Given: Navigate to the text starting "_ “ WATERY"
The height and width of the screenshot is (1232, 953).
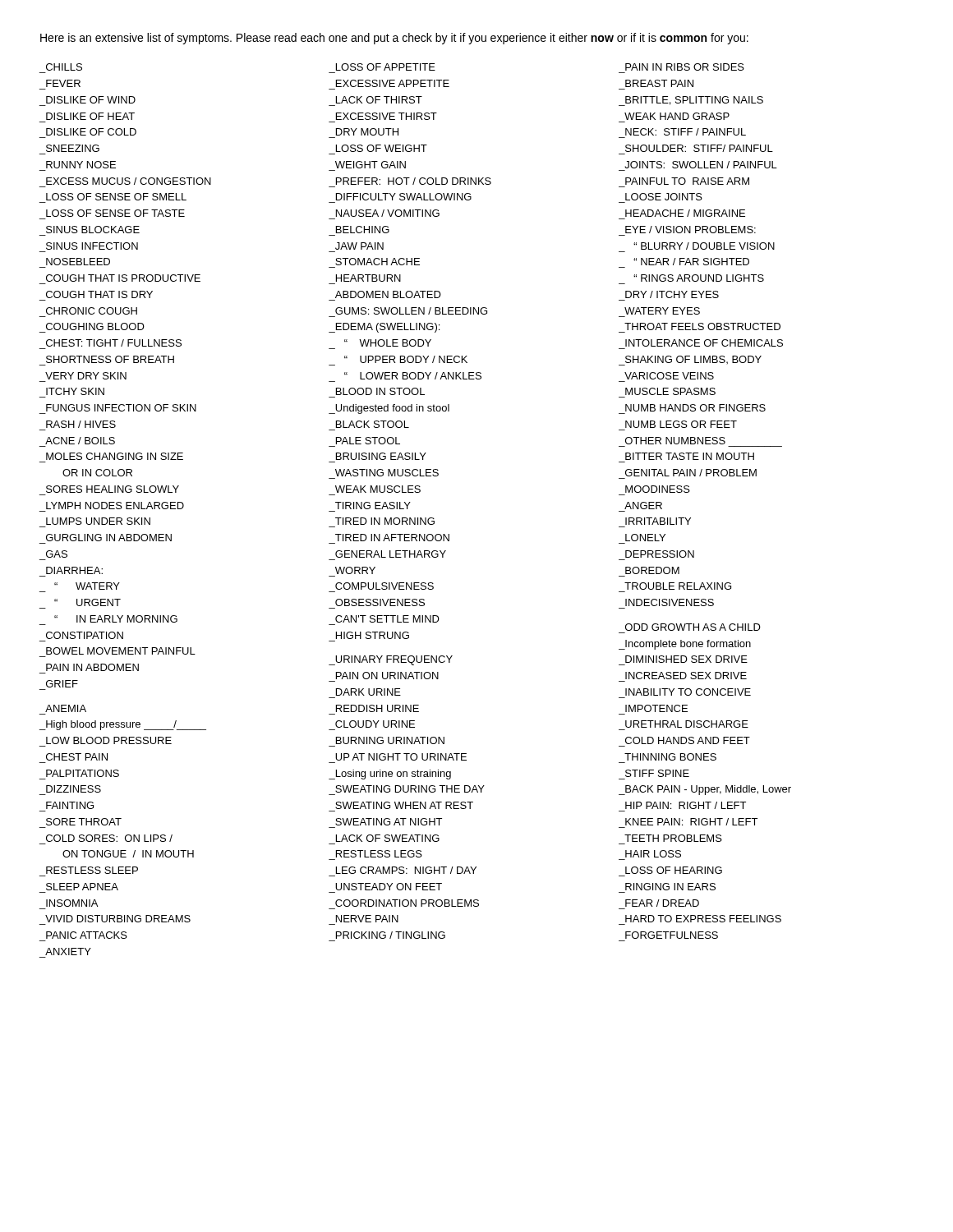Looking at the screenshot, I should coord(80,586).
